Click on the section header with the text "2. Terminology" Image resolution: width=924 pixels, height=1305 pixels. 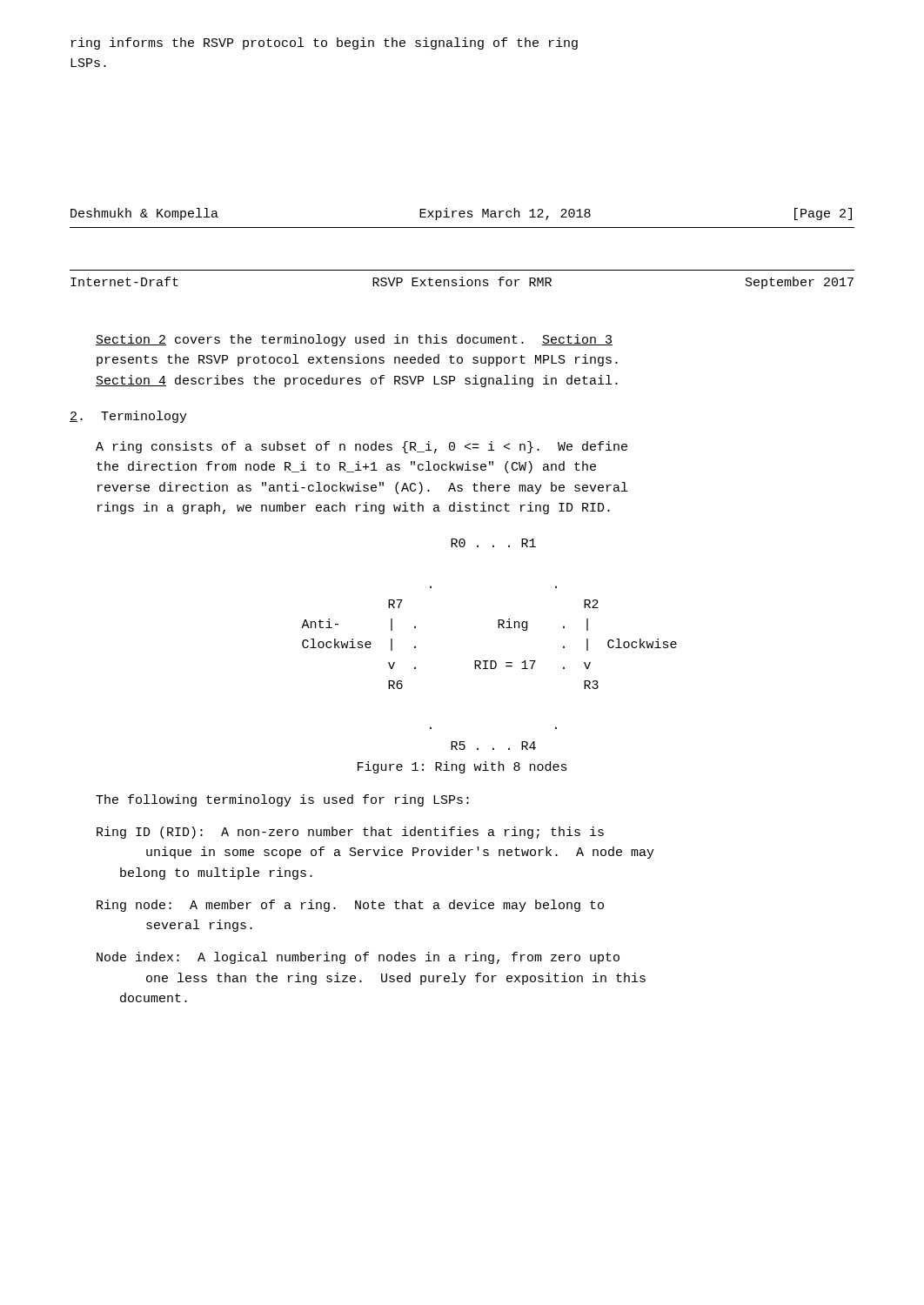[x=128, y=417]
